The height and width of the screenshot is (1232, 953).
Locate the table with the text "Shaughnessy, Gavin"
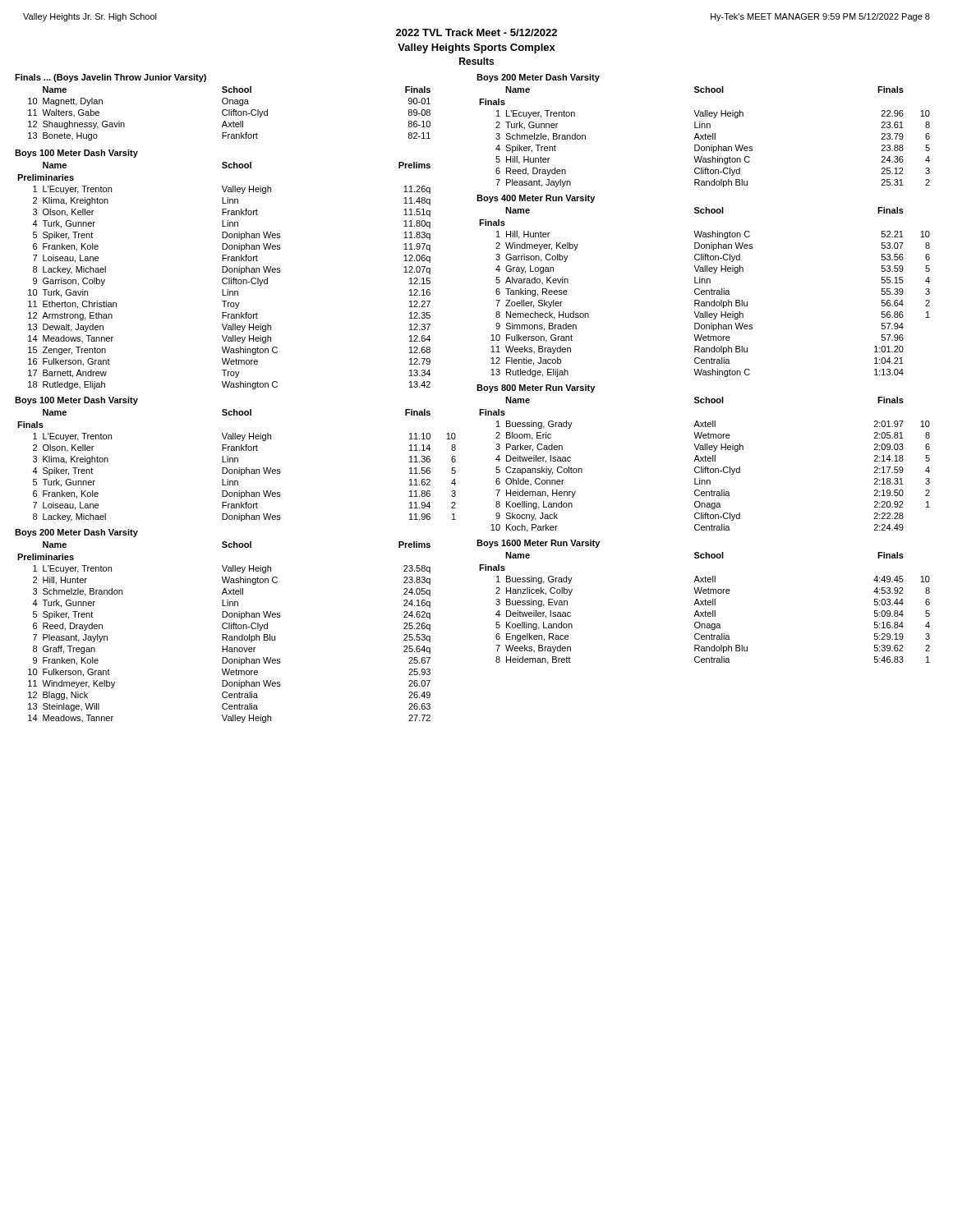tap(237, 113)
